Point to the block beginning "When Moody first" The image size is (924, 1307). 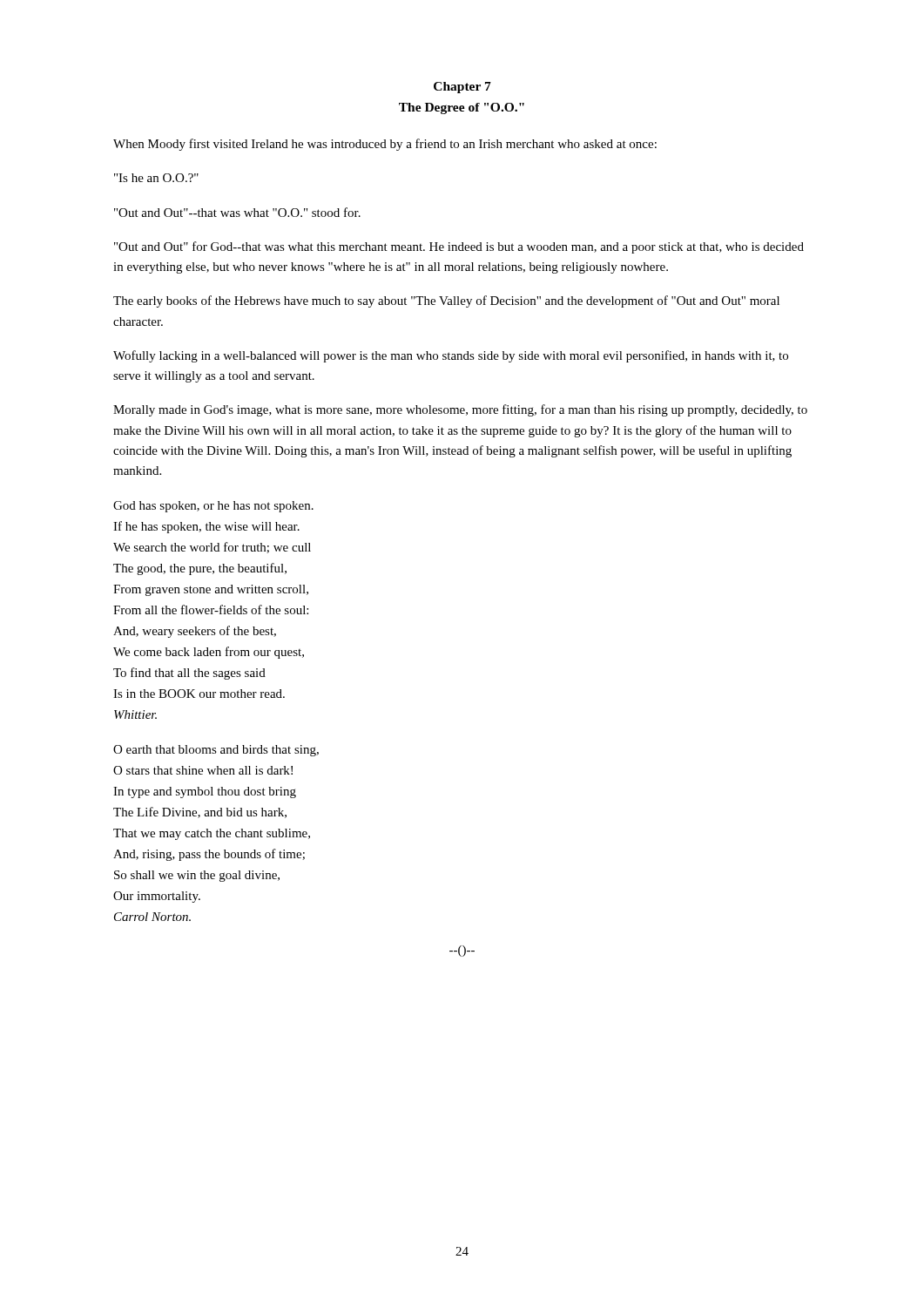click(x=385, y=144)
